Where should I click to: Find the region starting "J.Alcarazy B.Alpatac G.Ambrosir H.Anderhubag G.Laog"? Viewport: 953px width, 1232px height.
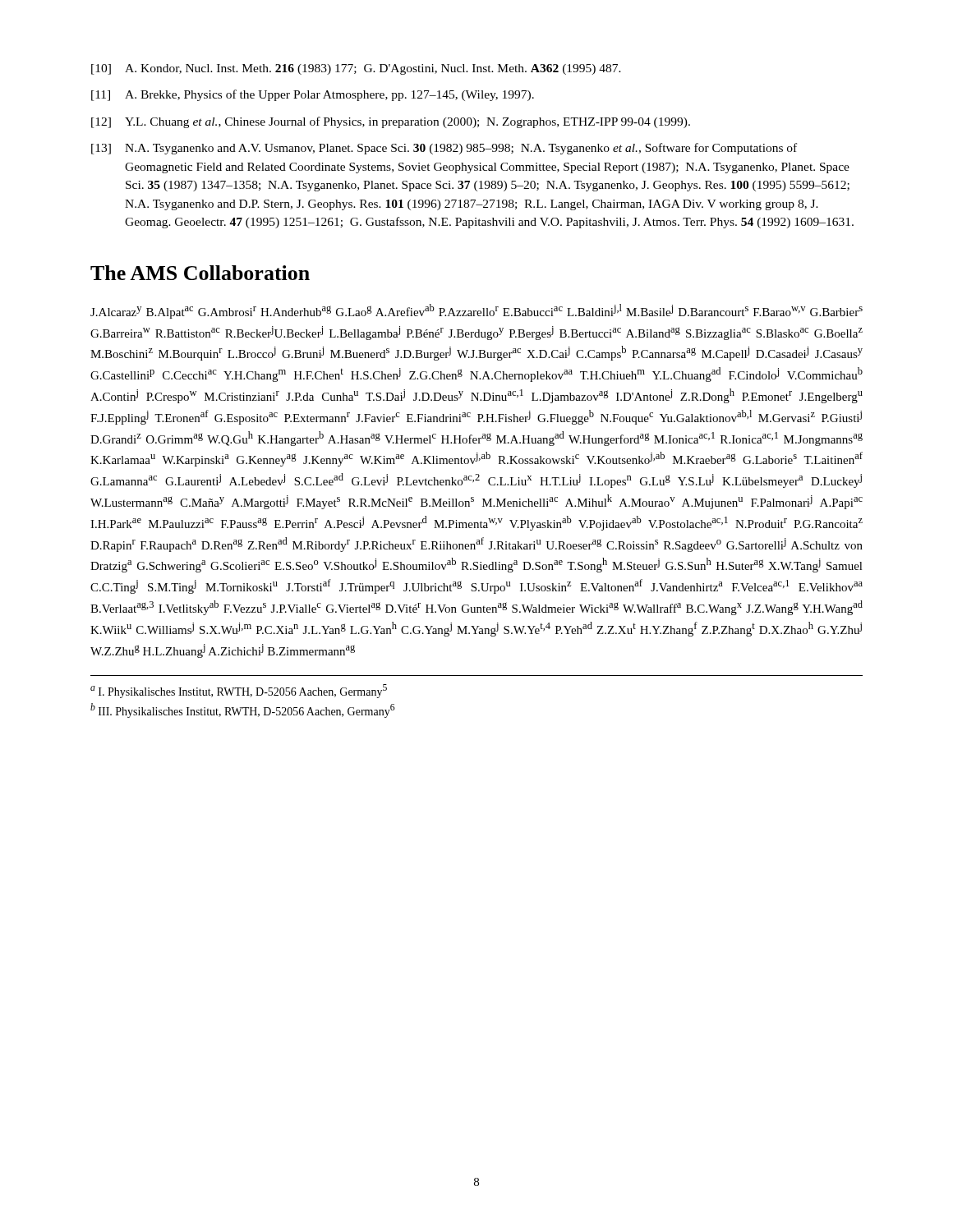pos(476,480)
